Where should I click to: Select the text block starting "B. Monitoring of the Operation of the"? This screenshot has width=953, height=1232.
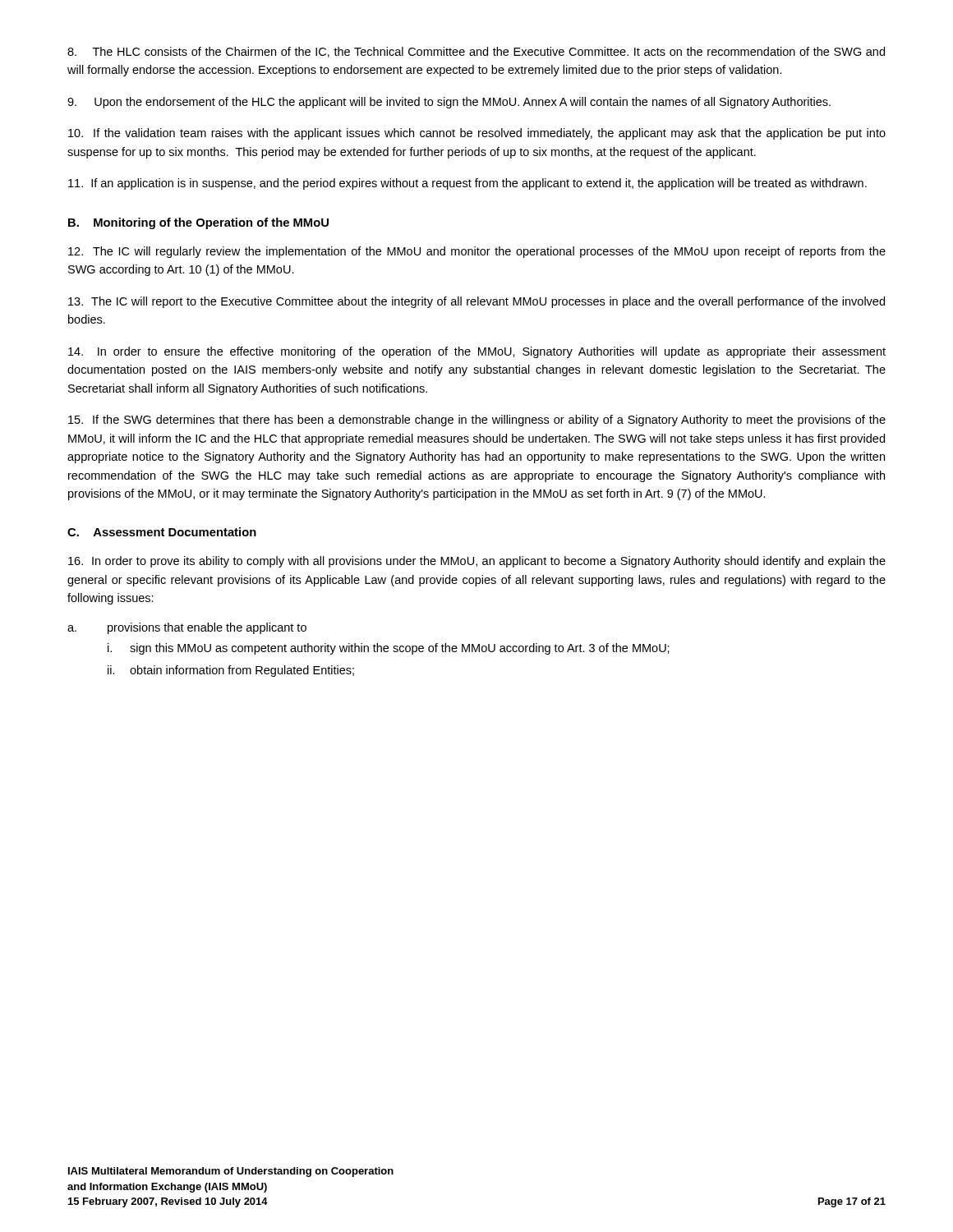(198, 222)
